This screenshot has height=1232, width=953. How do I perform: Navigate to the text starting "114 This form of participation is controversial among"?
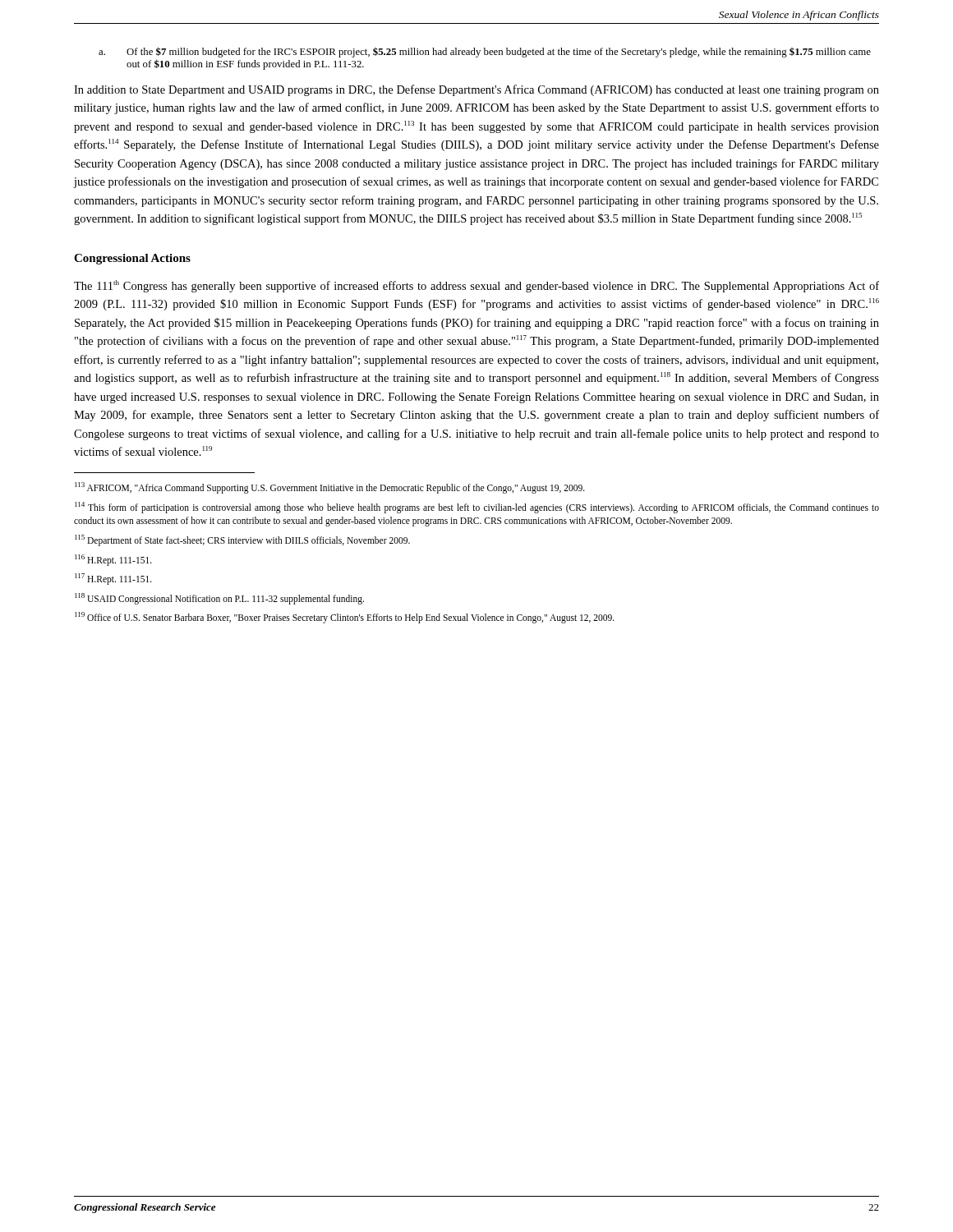pyautogui.click(x=476, y=513)
